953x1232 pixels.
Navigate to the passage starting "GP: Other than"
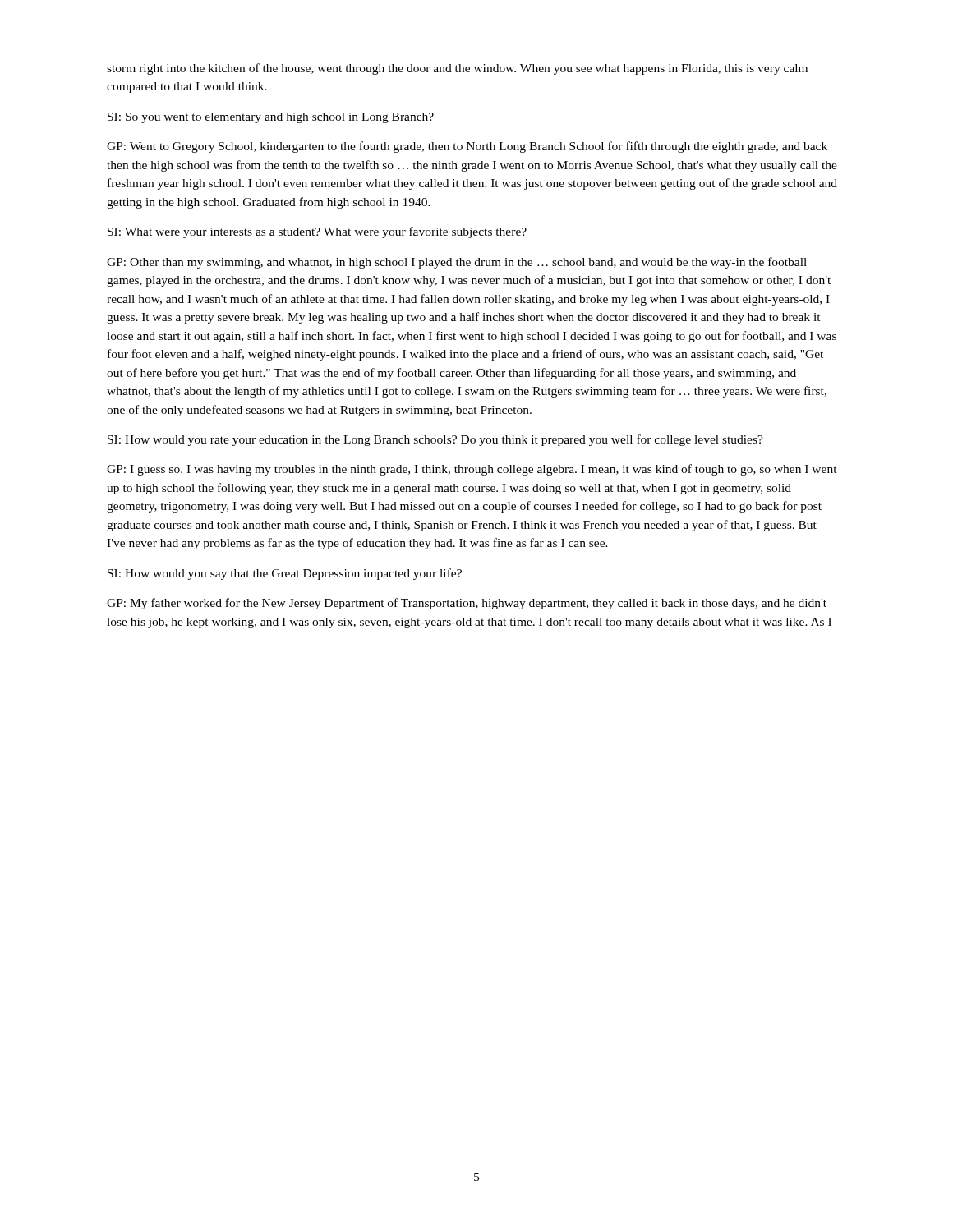point(472,336)
